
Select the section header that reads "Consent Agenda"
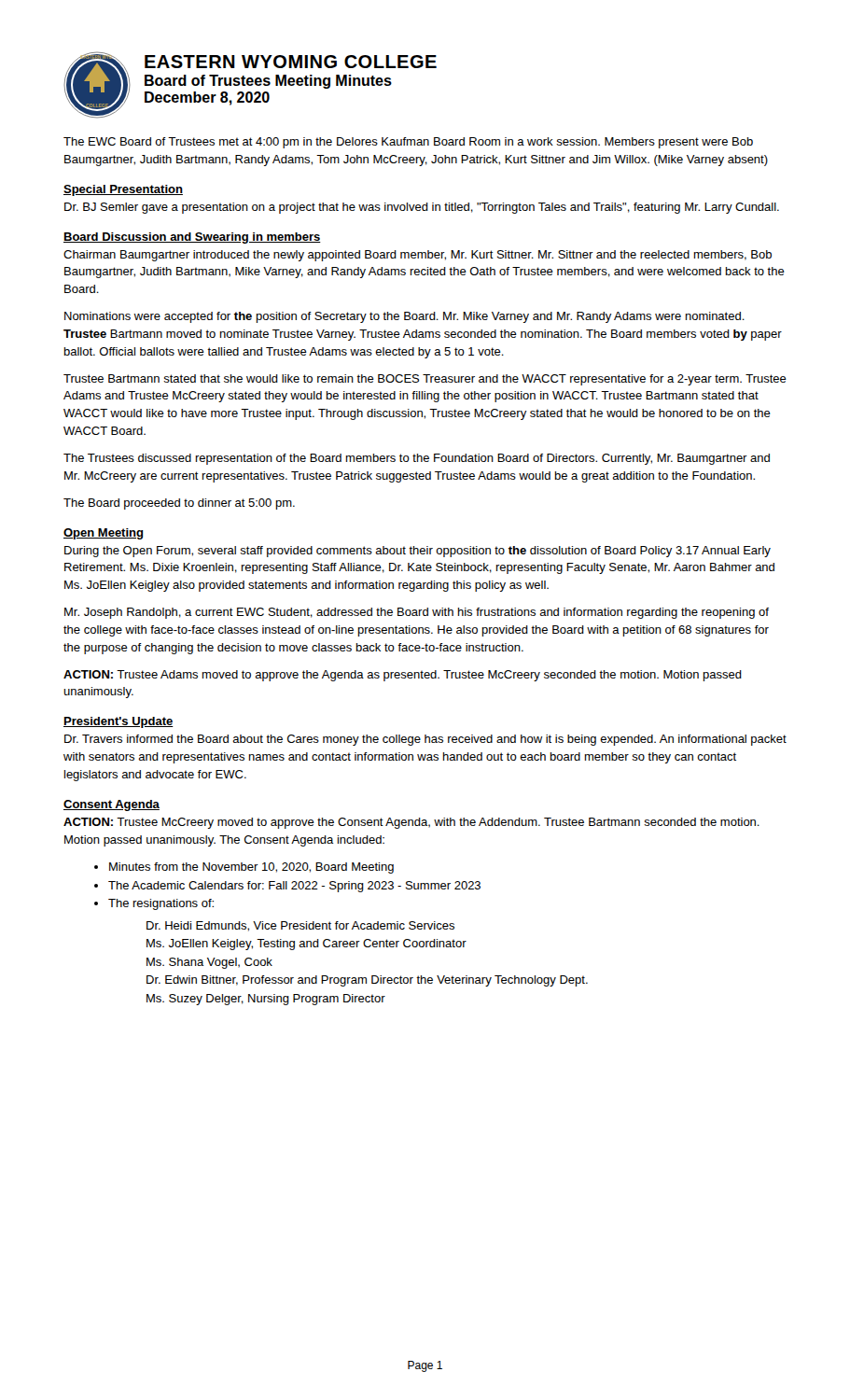[111, 804]
